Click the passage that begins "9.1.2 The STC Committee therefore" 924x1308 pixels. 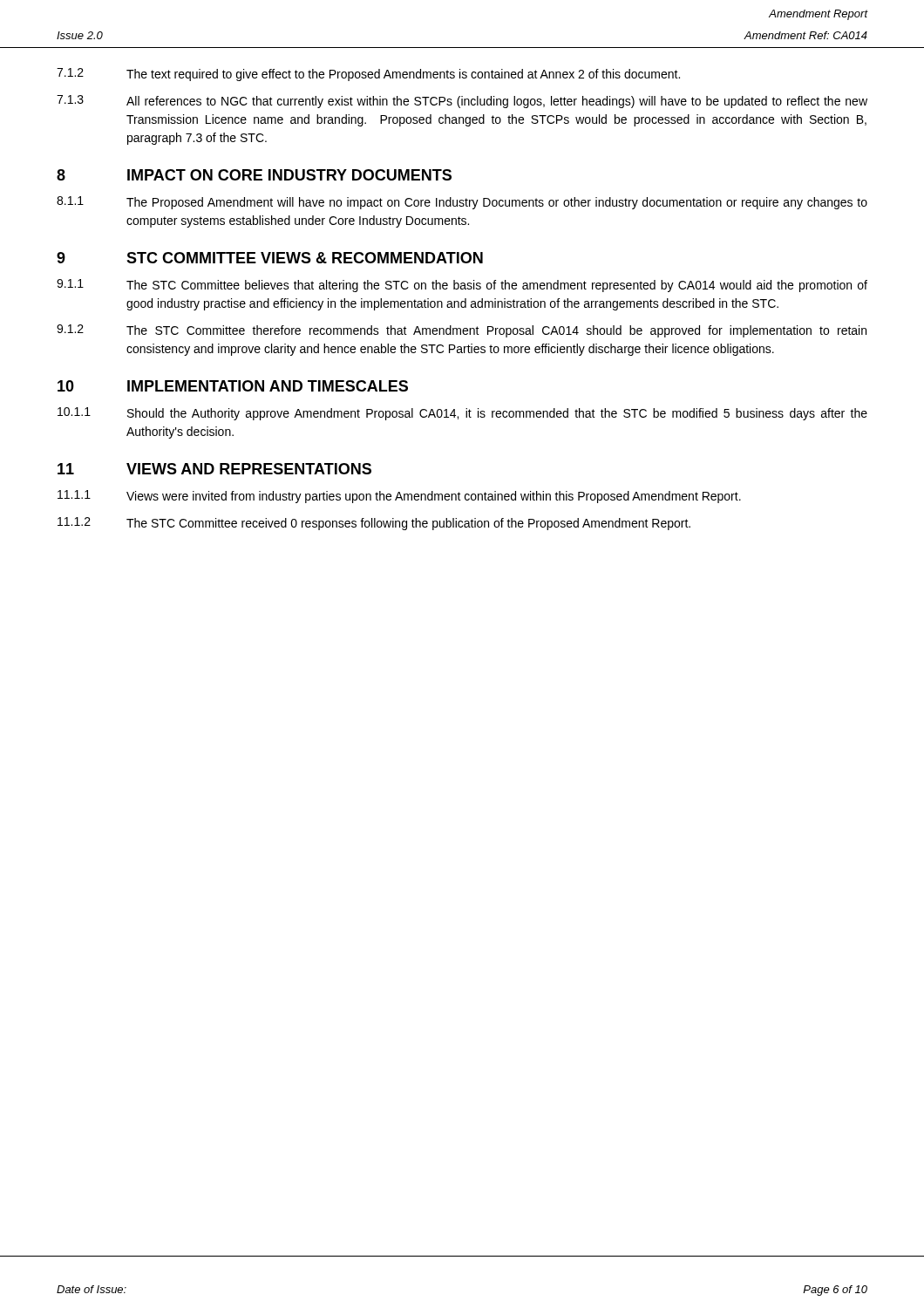462,340
